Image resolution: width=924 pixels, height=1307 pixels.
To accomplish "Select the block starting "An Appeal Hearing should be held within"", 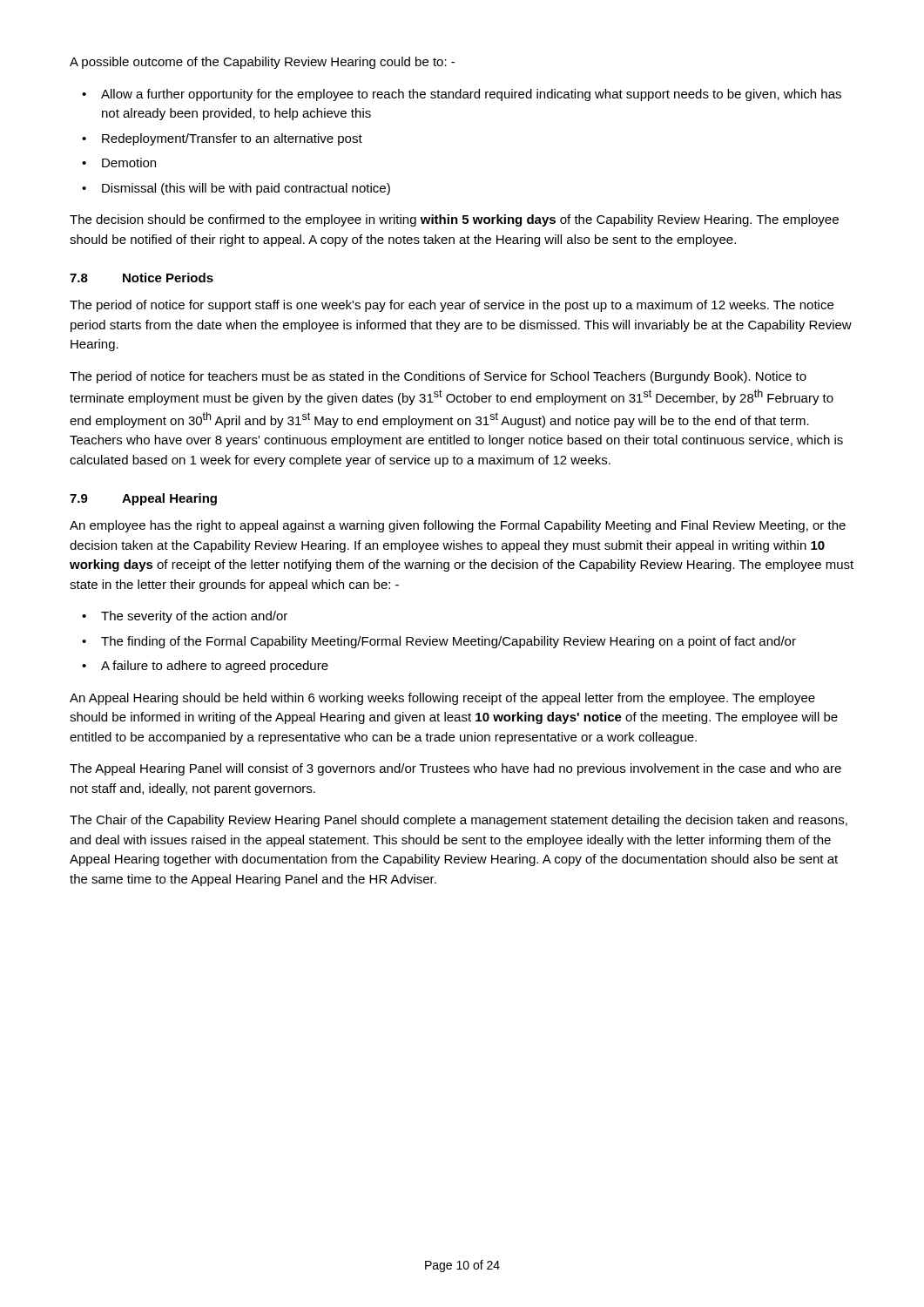I will (x=454, y=717).
